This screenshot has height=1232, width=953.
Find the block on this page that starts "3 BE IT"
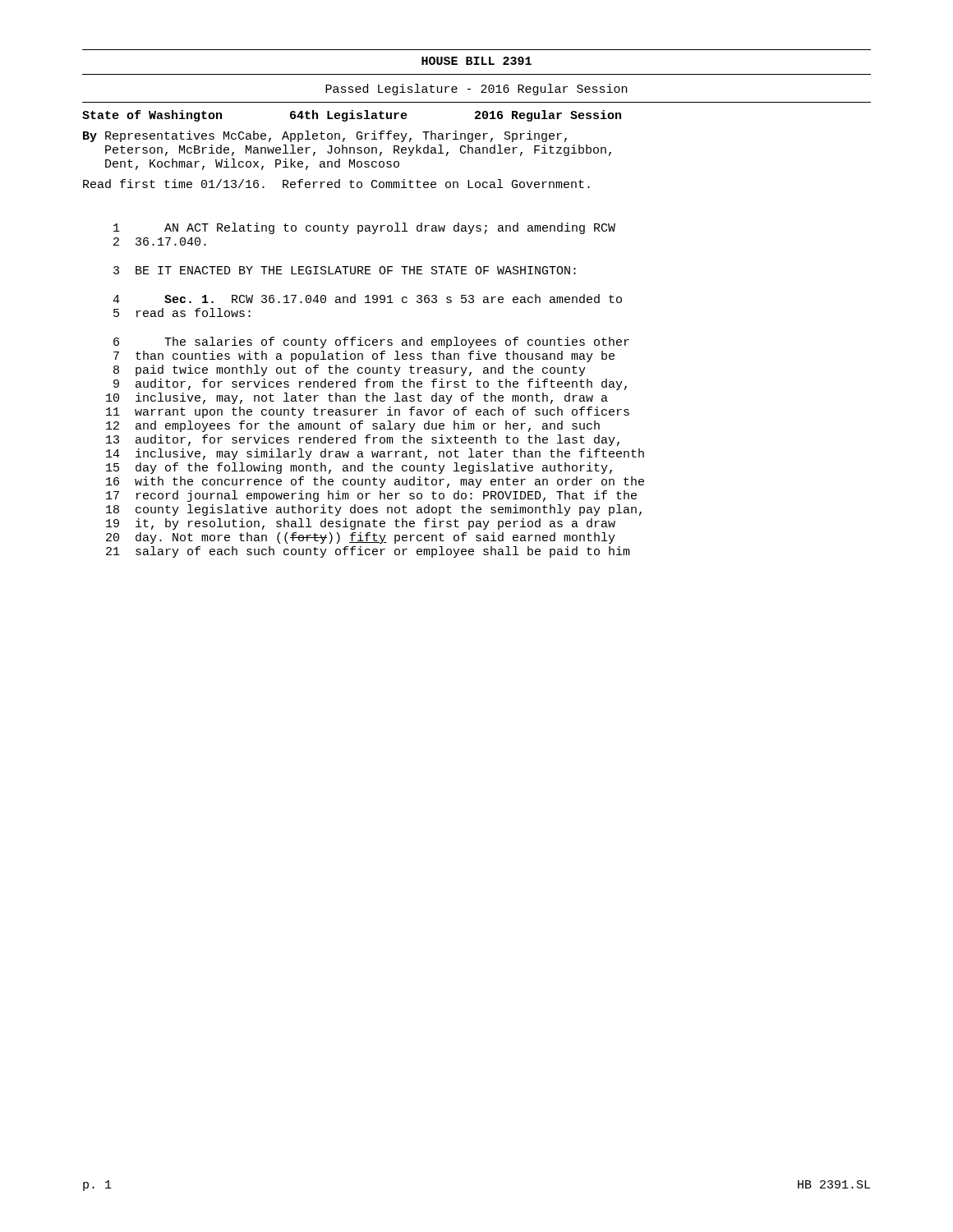(476, 271)
